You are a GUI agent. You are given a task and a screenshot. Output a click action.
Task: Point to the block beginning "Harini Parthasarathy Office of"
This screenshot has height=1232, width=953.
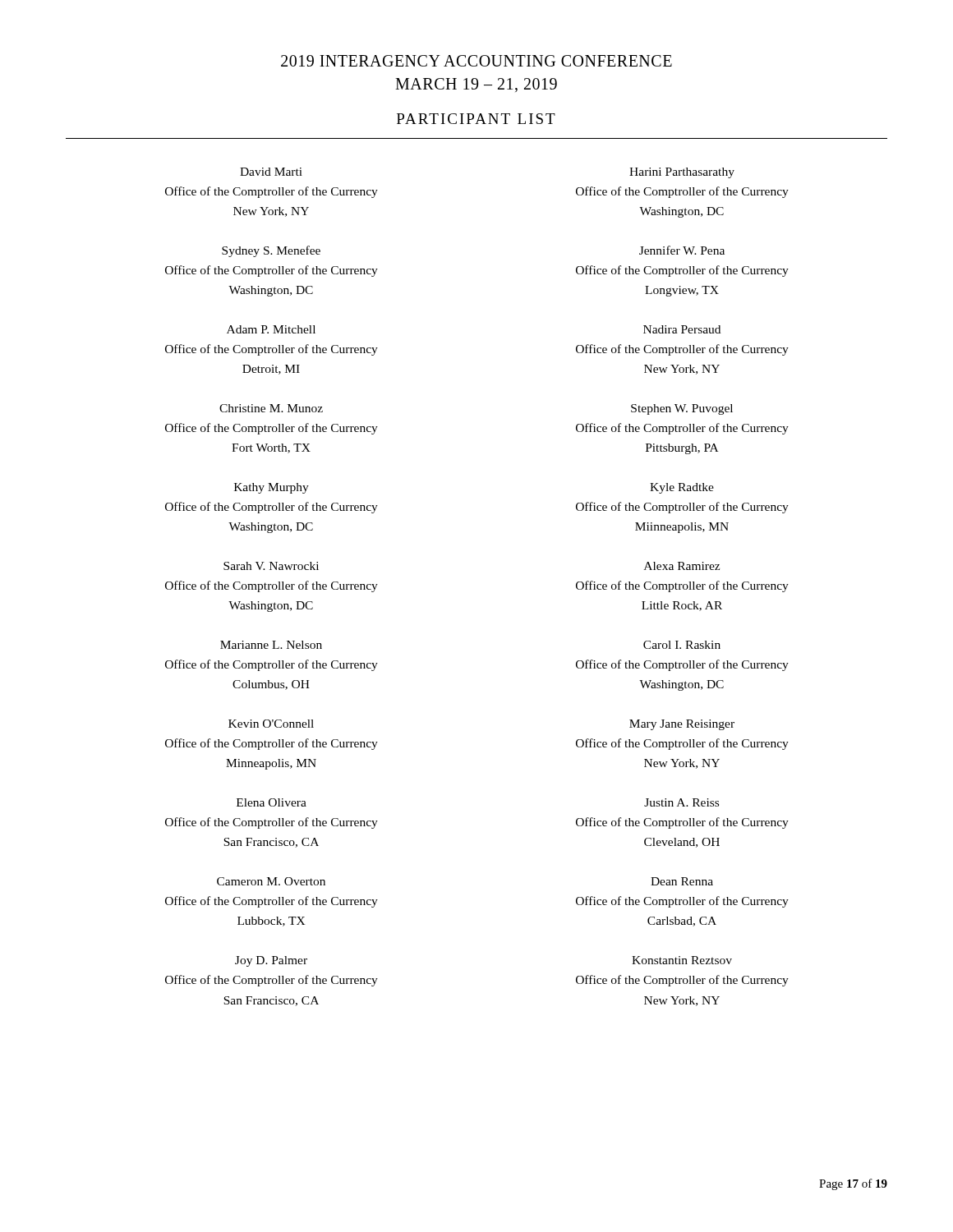[682, 191]
